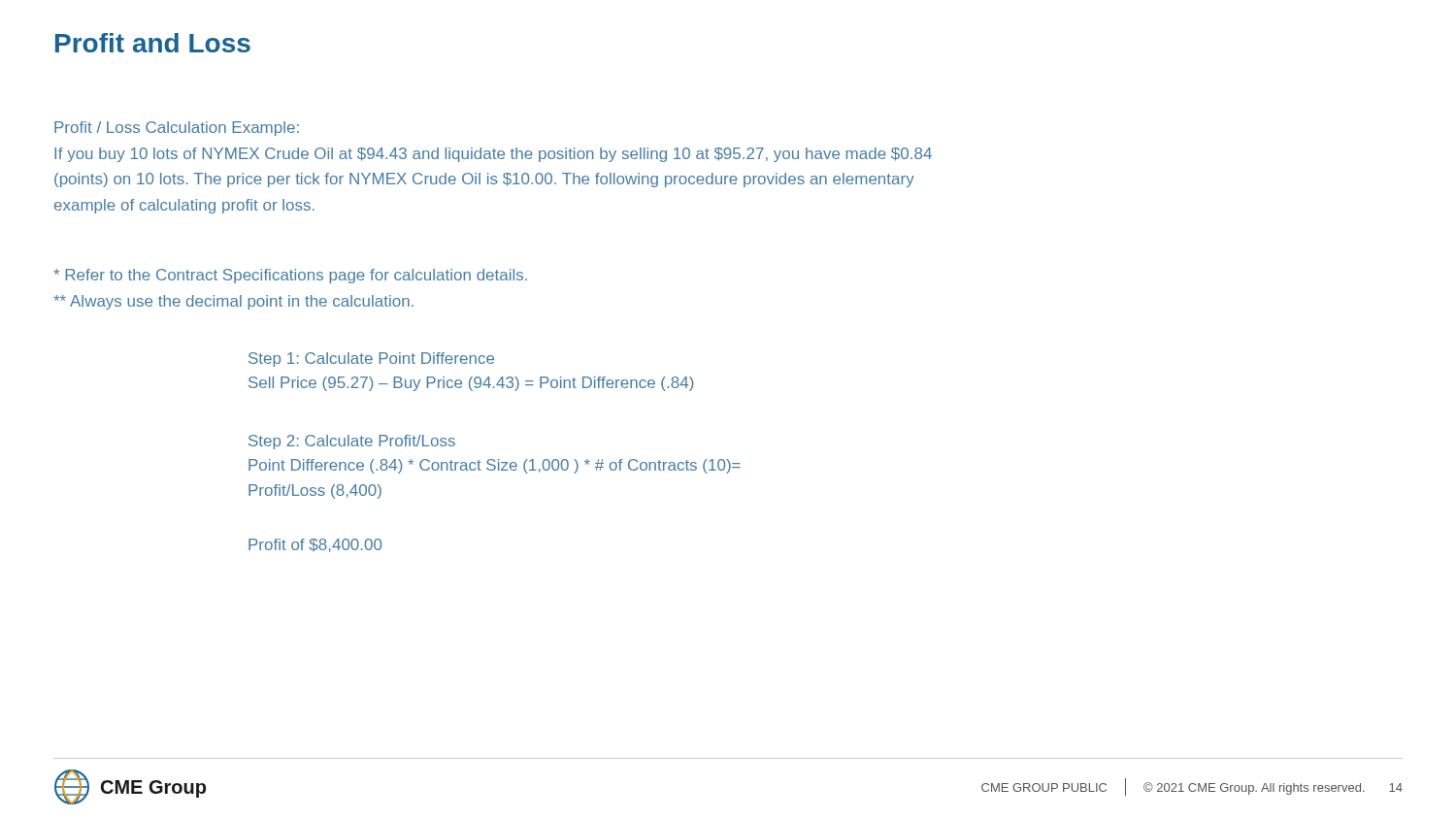Locate the title
The image size is (1456, 819).
(x=152, y=43)
